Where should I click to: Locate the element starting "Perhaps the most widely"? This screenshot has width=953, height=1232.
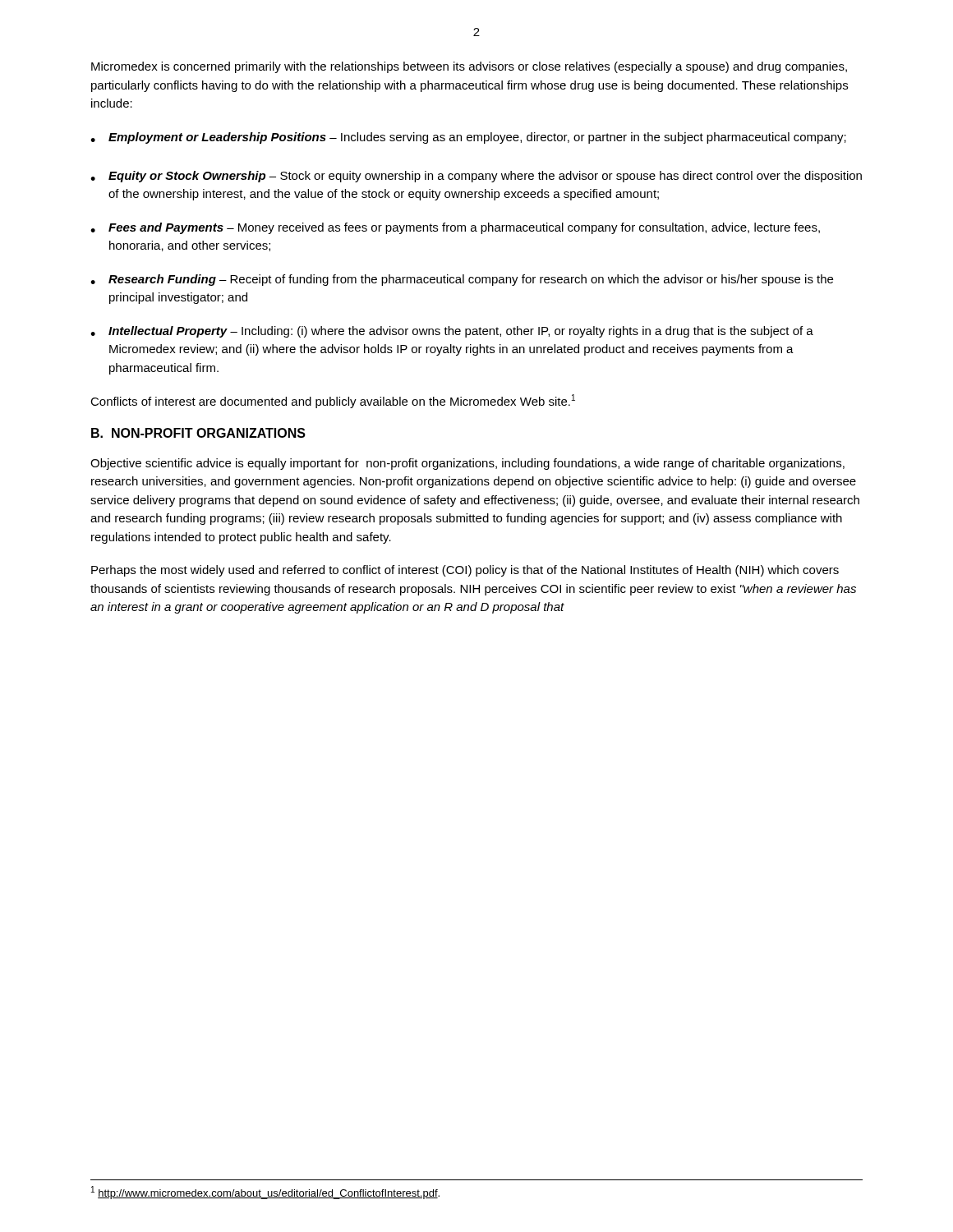tap(473, 588)
